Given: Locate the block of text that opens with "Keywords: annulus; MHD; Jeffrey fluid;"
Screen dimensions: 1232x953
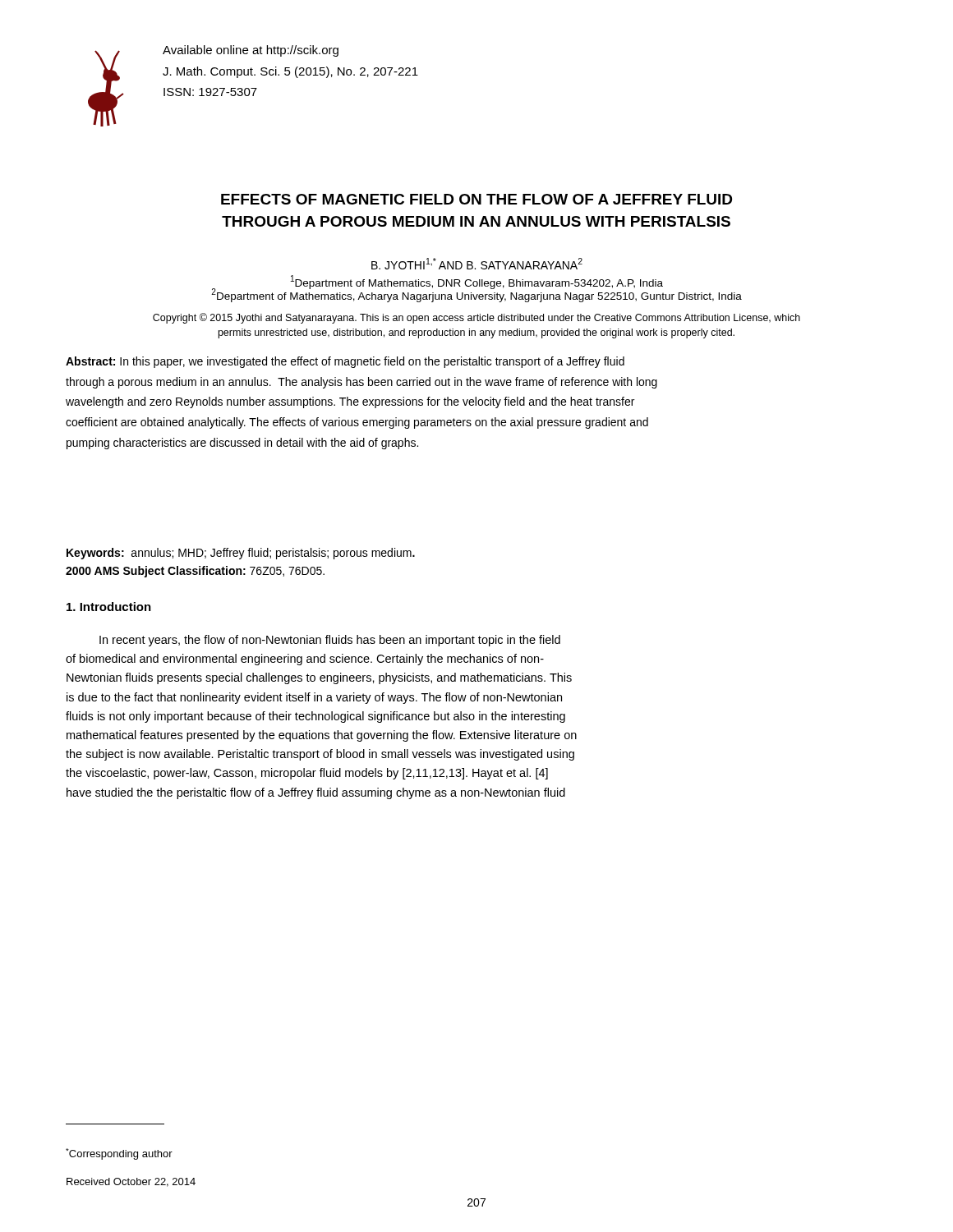Looking at the screenshot, I should [x=241, y=554].
